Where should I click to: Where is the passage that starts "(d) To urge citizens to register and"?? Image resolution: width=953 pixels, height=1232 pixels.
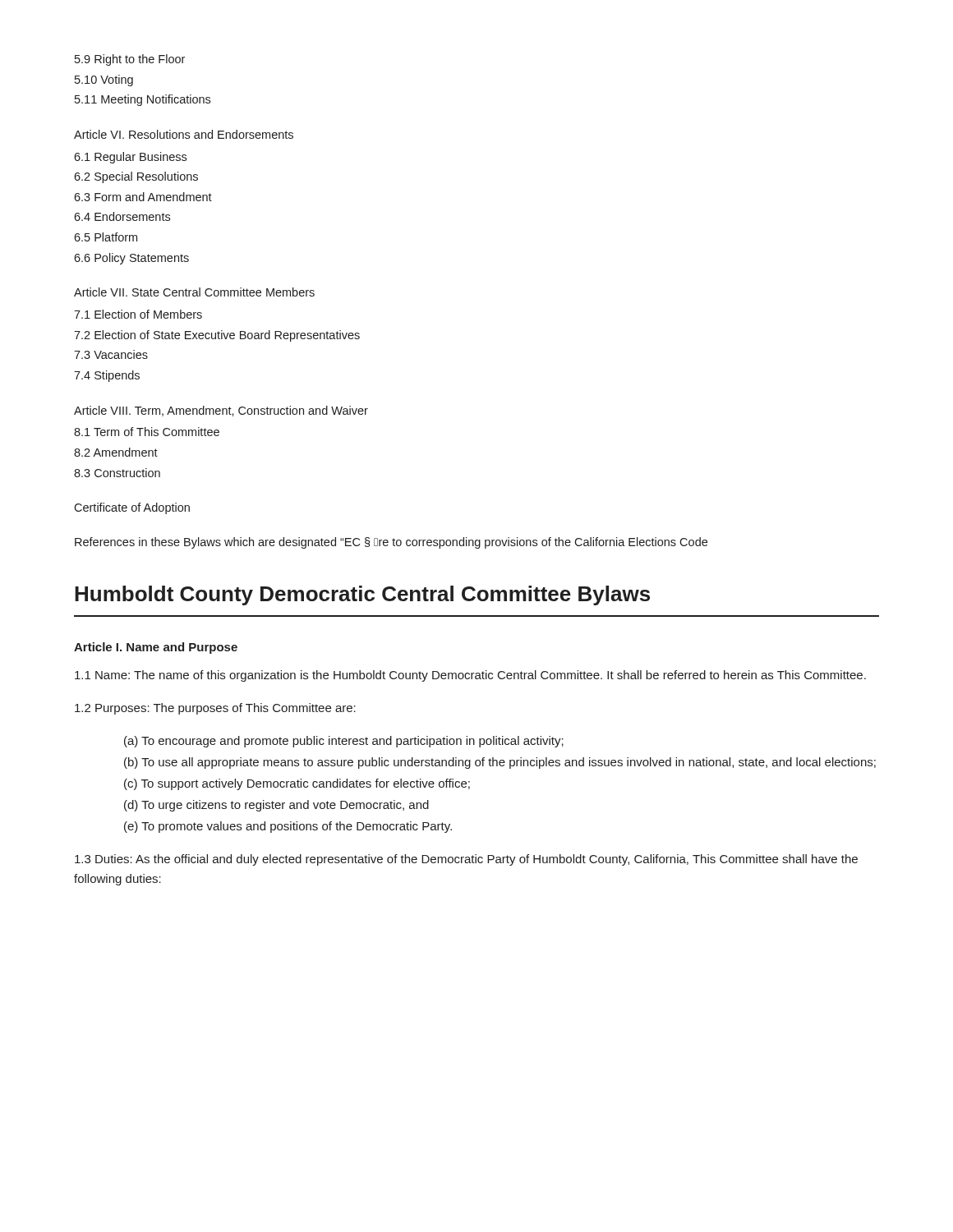[276, 804]
